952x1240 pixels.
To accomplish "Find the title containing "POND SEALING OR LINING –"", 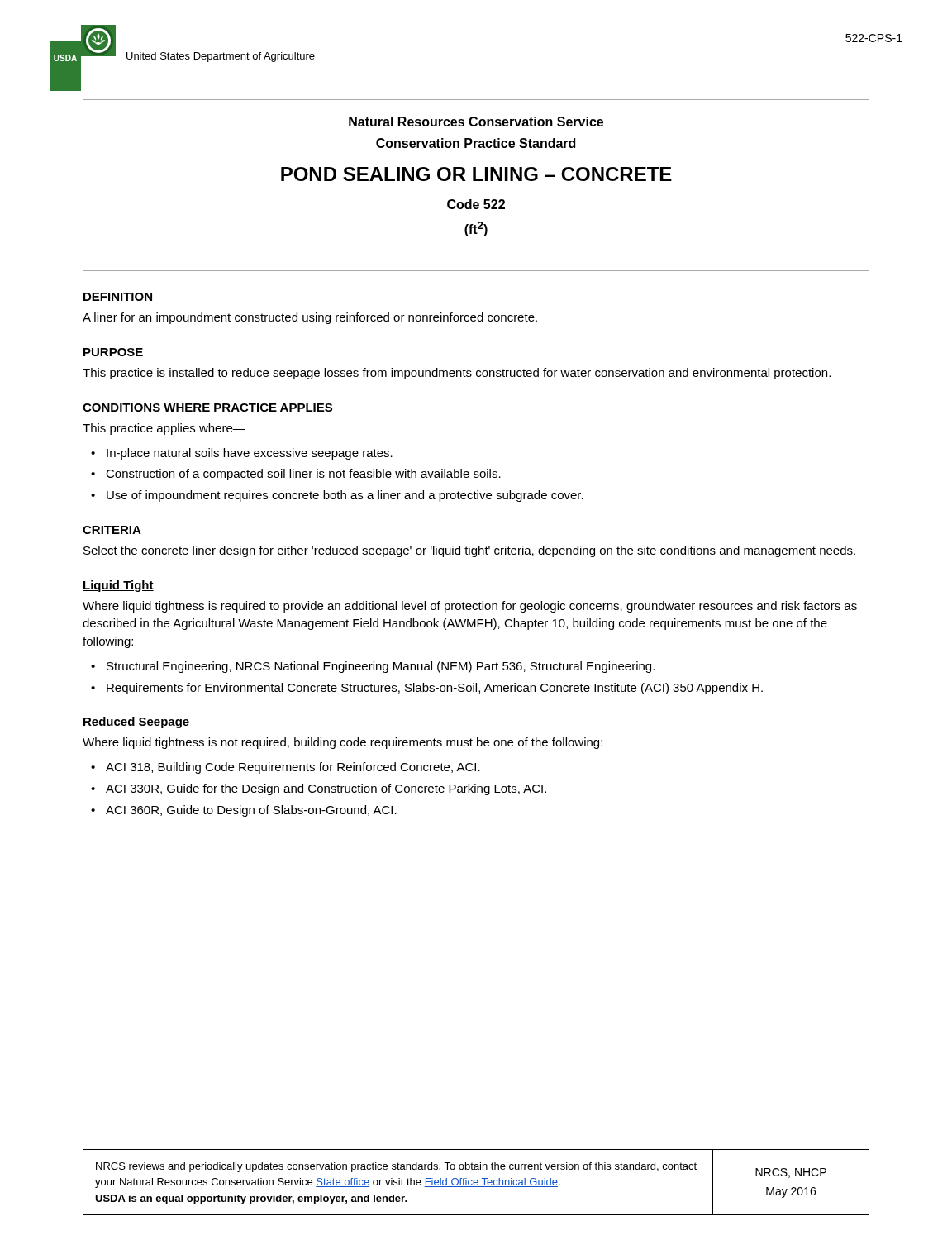I will point(476,174).
